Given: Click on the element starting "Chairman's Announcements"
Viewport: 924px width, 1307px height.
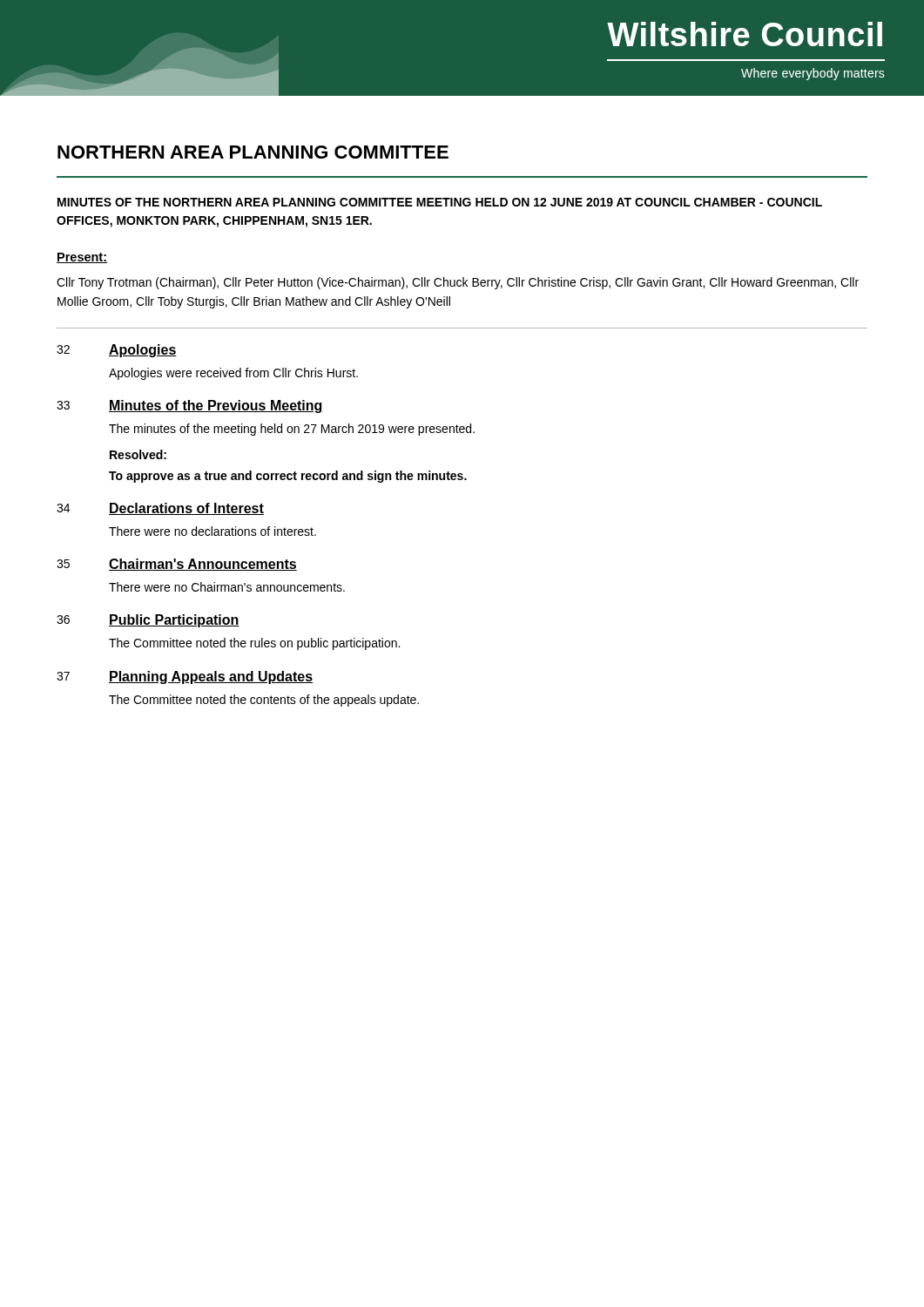Looking at the screenshot, I should (203, 564).
